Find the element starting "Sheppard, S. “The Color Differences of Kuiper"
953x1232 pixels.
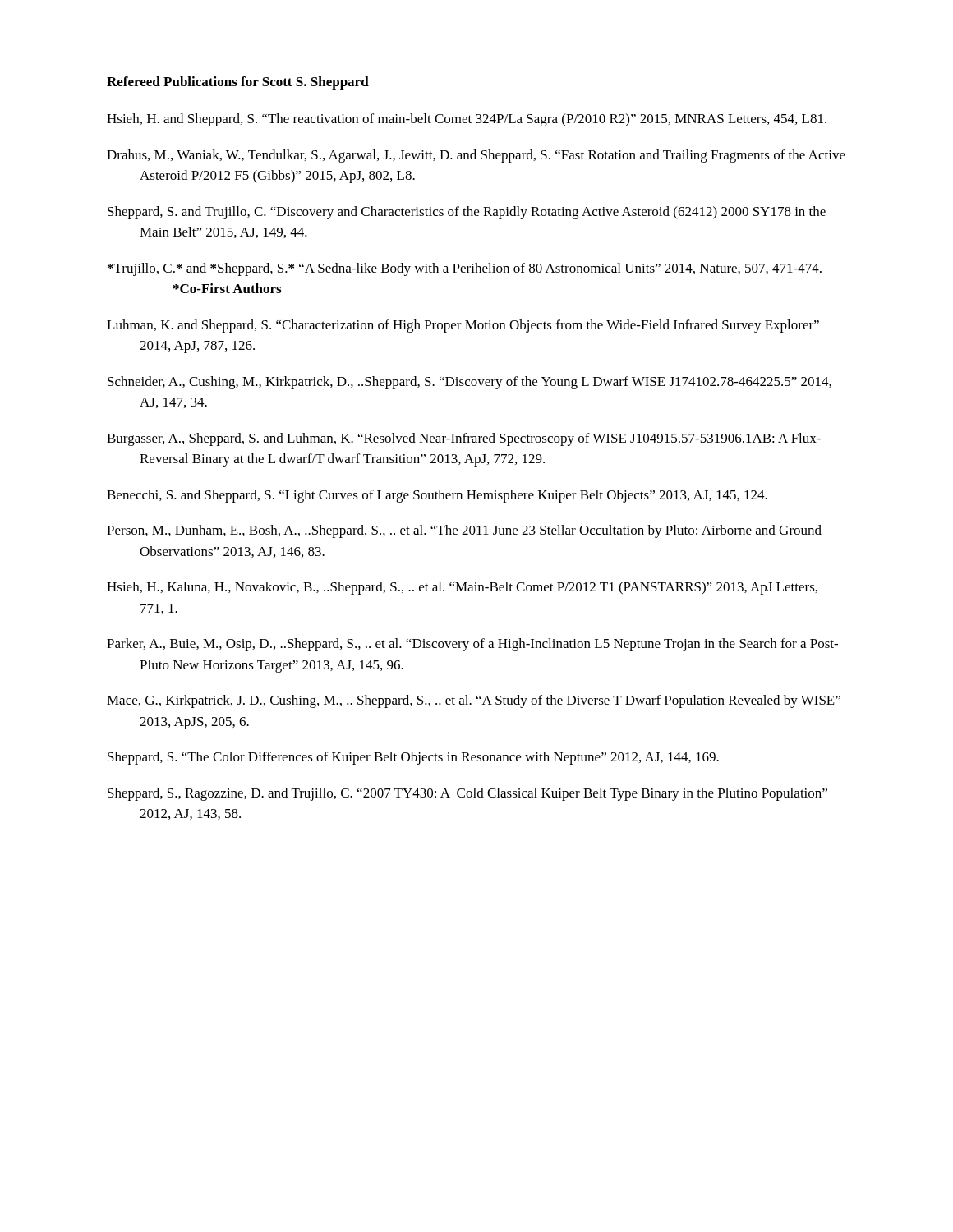[413, 757]
